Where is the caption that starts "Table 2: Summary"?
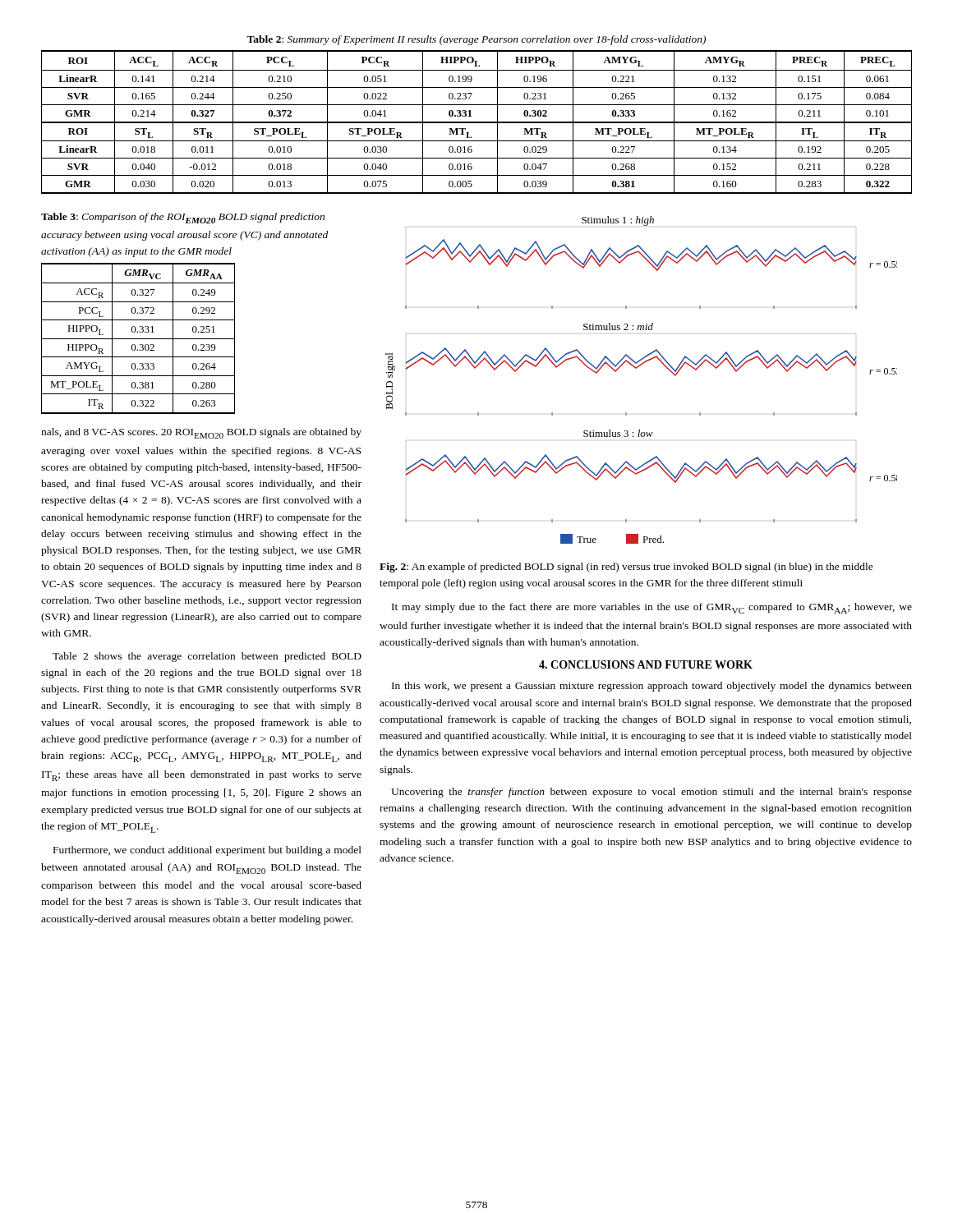The height and width of the screenshot is (1232, 953). tap(476, 39)
